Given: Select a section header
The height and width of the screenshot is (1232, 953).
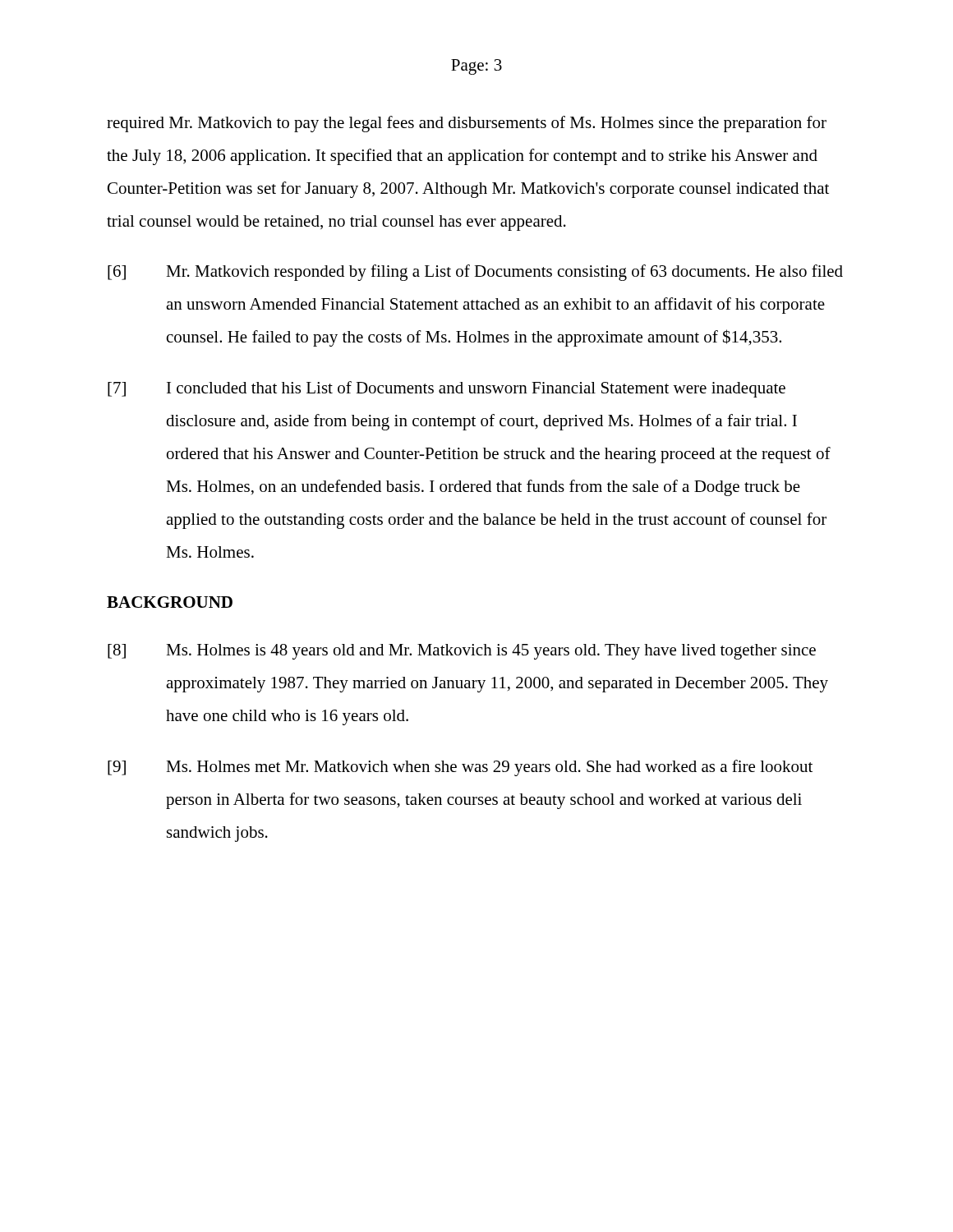Looking at the screenshot, I should point(170,602).
